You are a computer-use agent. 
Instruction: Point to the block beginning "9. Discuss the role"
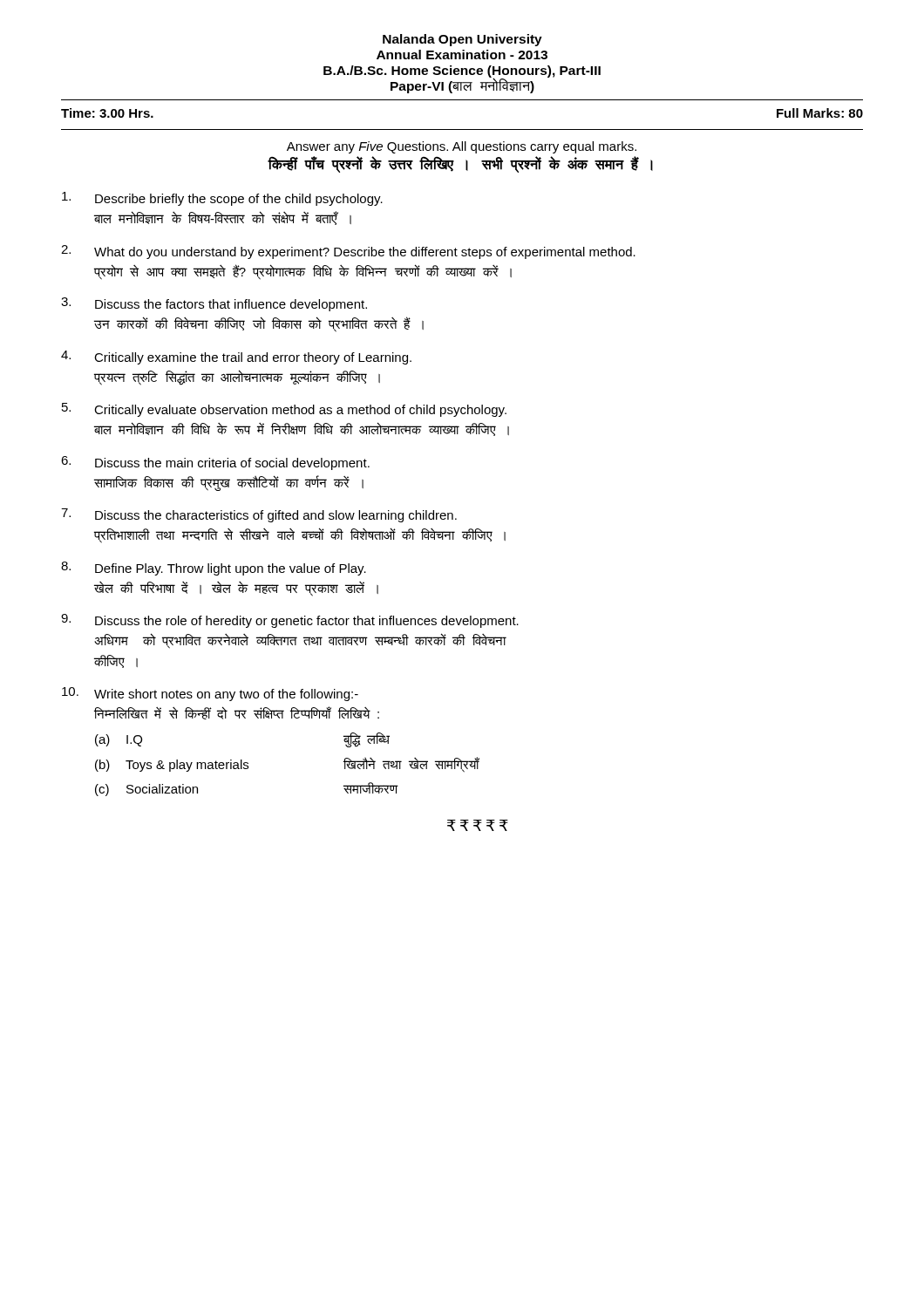[x=462, y=641]
